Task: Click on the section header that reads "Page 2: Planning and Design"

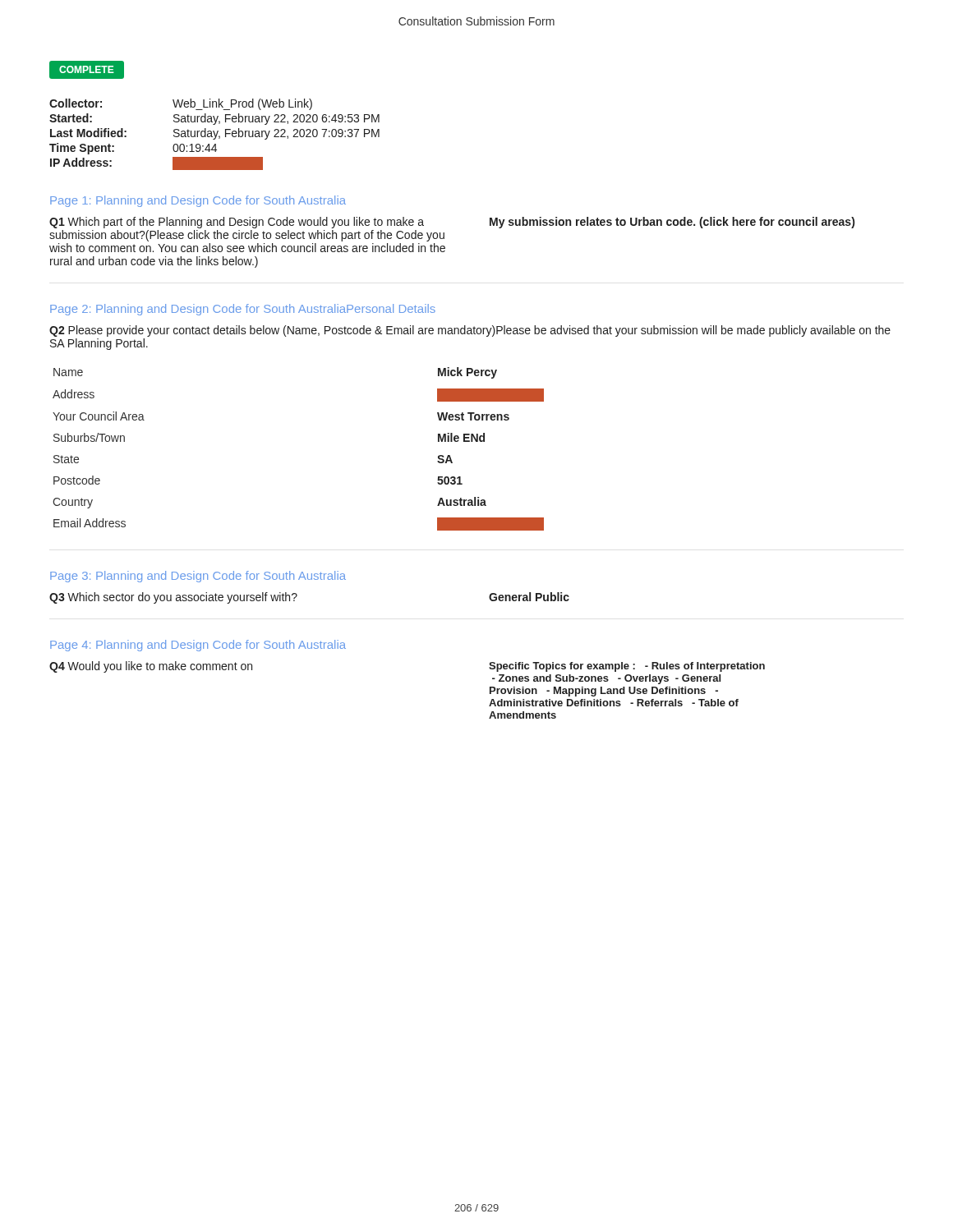Action: coord(242,309)
